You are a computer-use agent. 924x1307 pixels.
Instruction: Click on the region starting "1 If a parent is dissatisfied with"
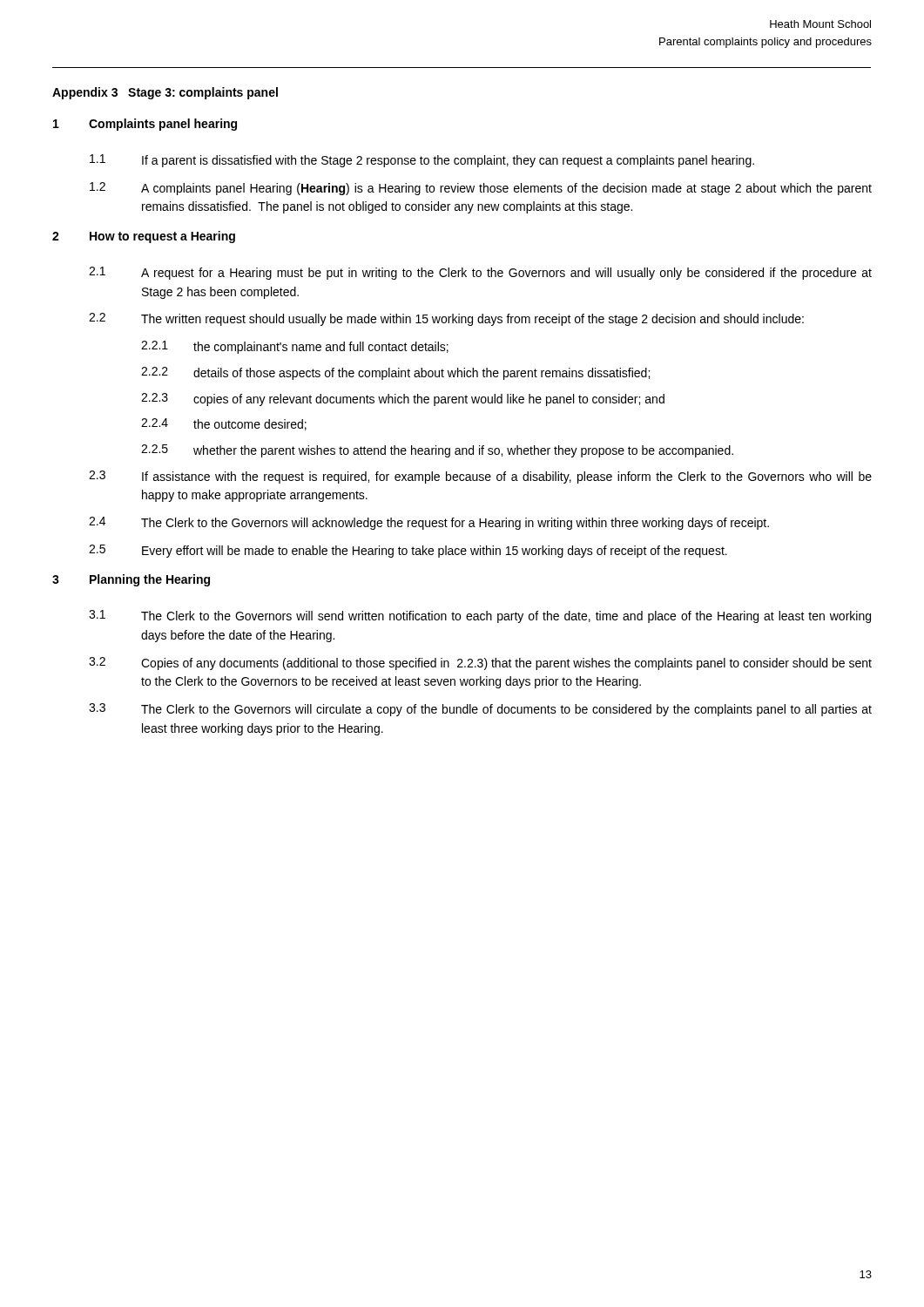(422, 161)
